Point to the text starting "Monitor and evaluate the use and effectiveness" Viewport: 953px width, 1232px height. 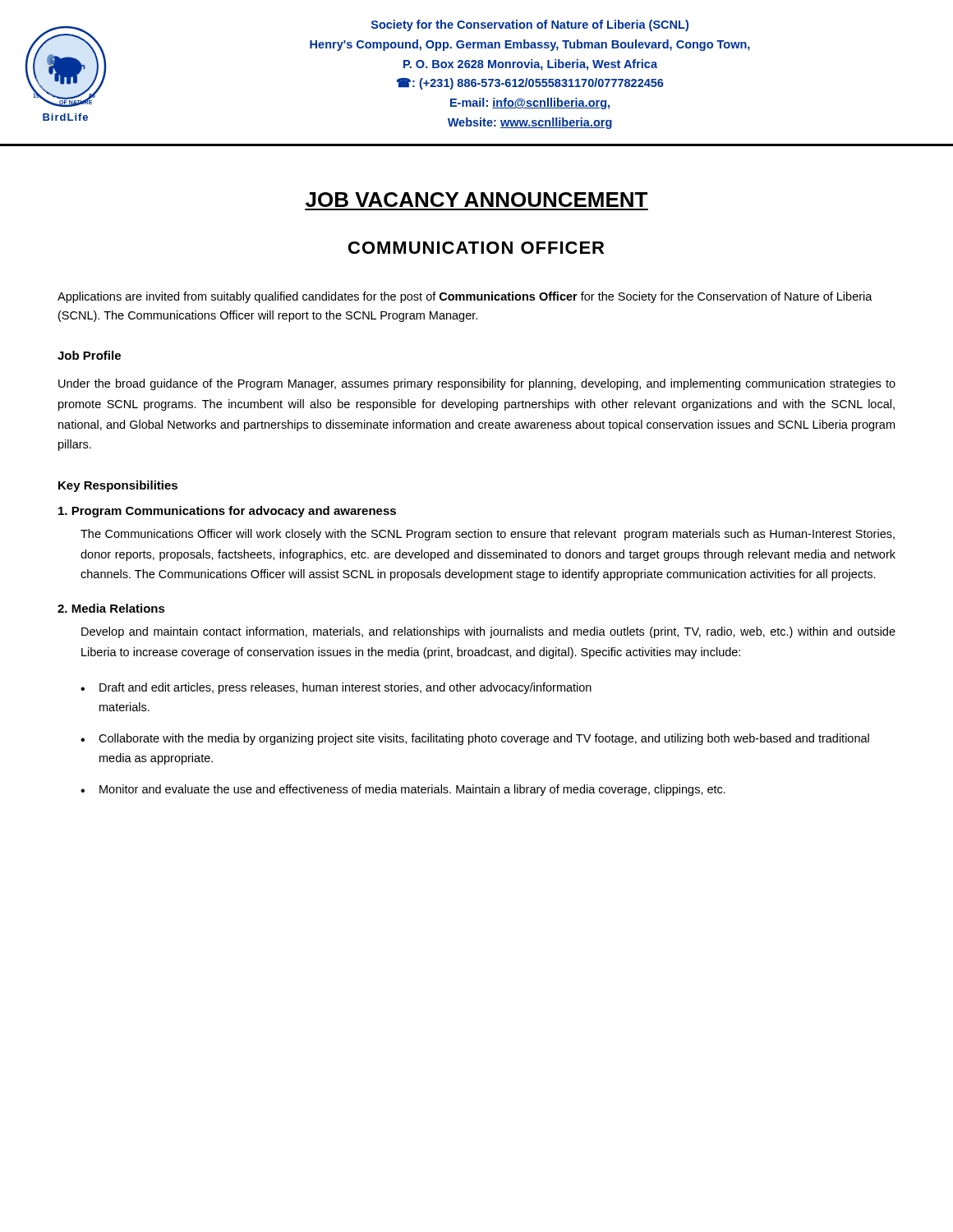[x=488, y=790]
